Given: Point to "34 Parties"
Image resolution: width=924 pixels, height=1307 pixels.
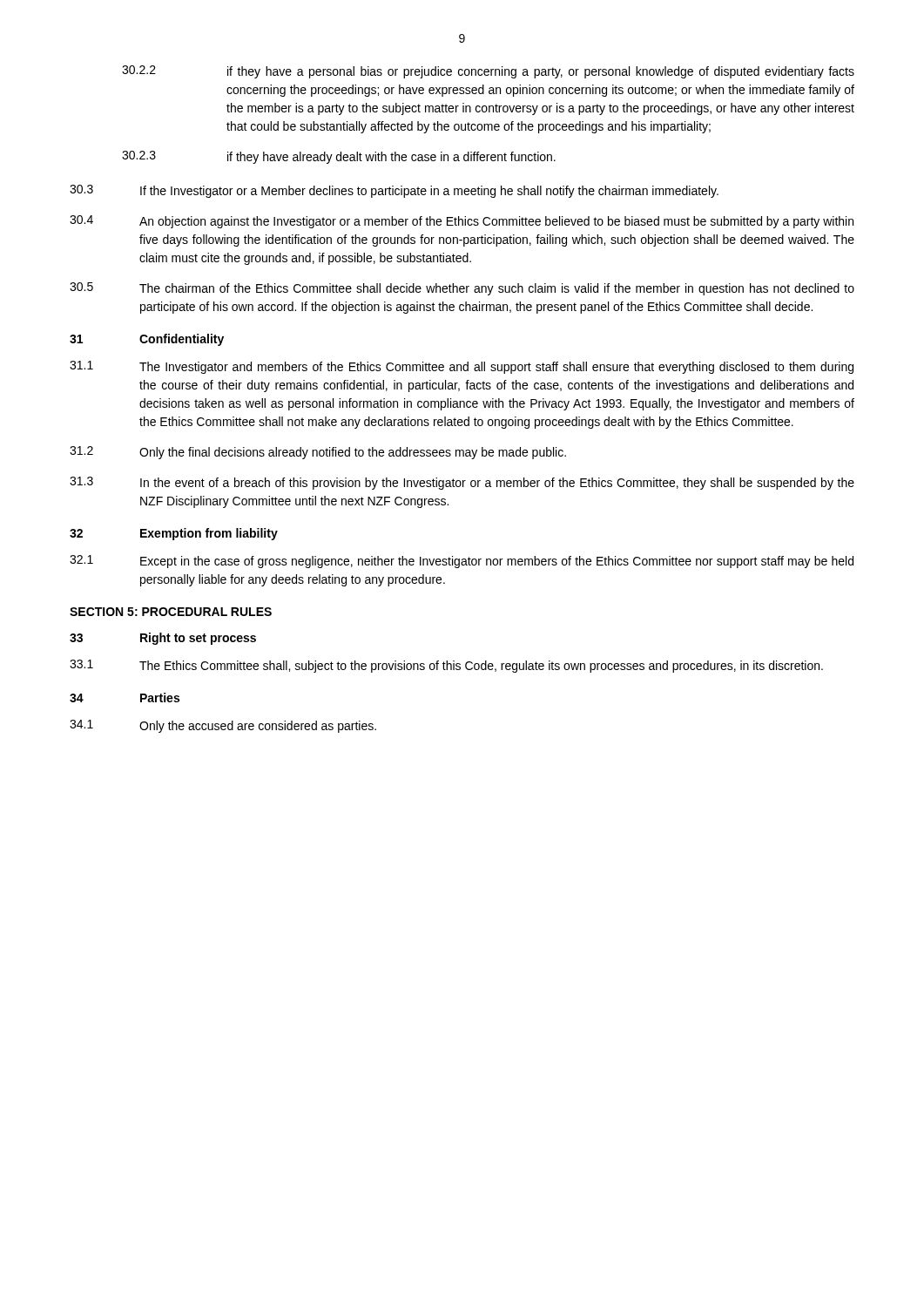Looking at the screenshot, I should point(77,698).
